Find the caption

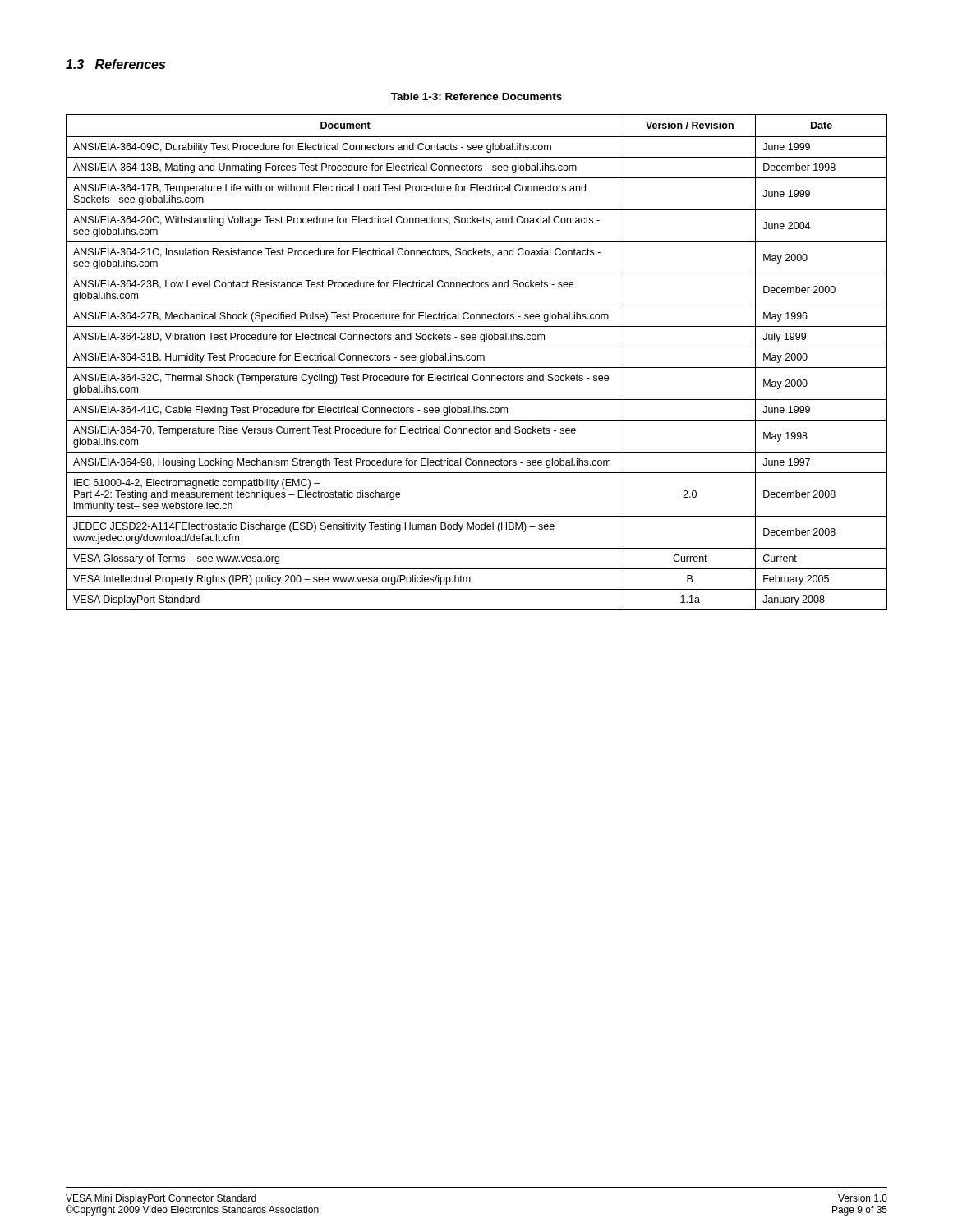click(476, 96)
